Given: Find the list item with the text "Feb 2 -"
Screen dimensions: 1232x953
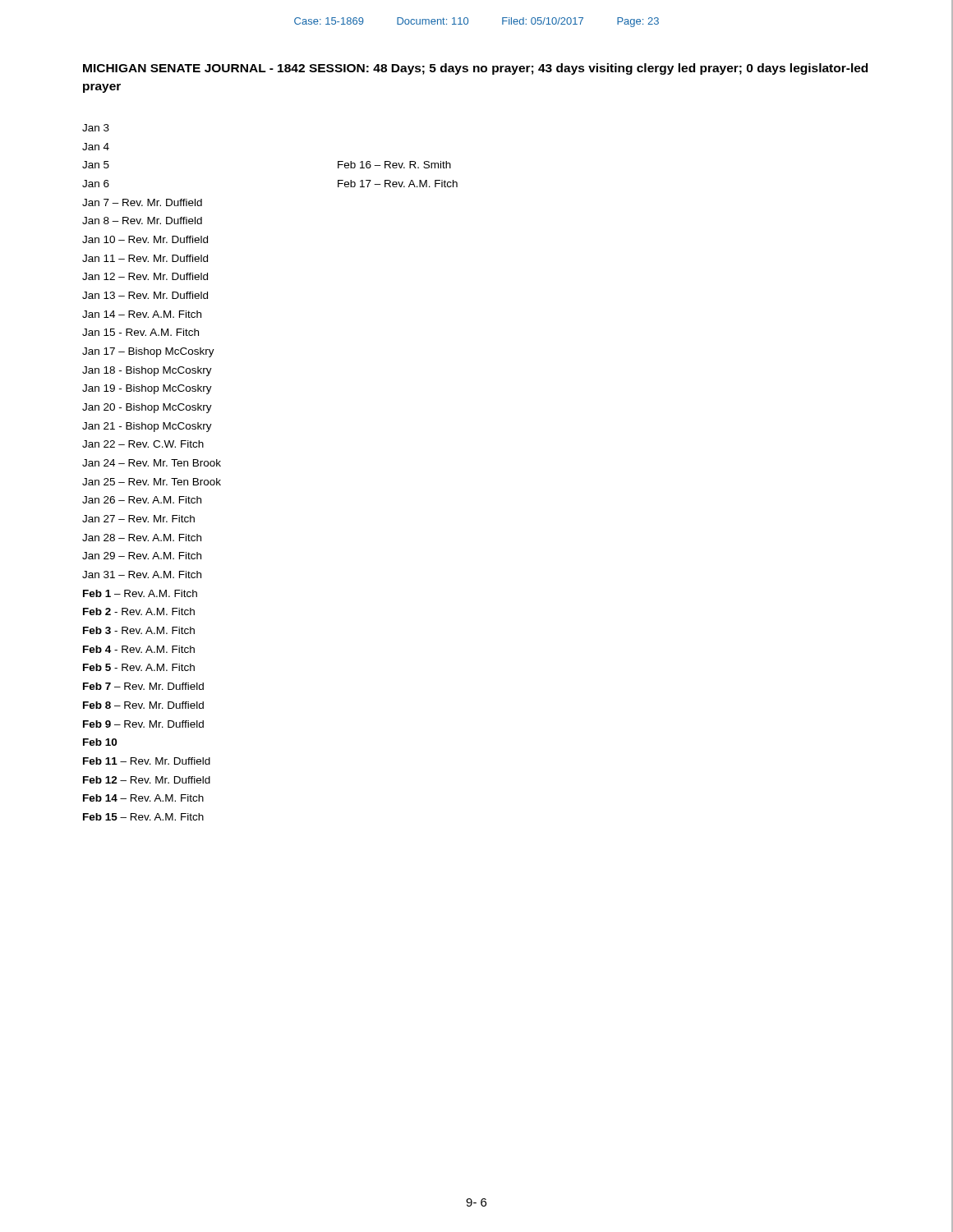Looking at the screenshot, I should [139, 612].
